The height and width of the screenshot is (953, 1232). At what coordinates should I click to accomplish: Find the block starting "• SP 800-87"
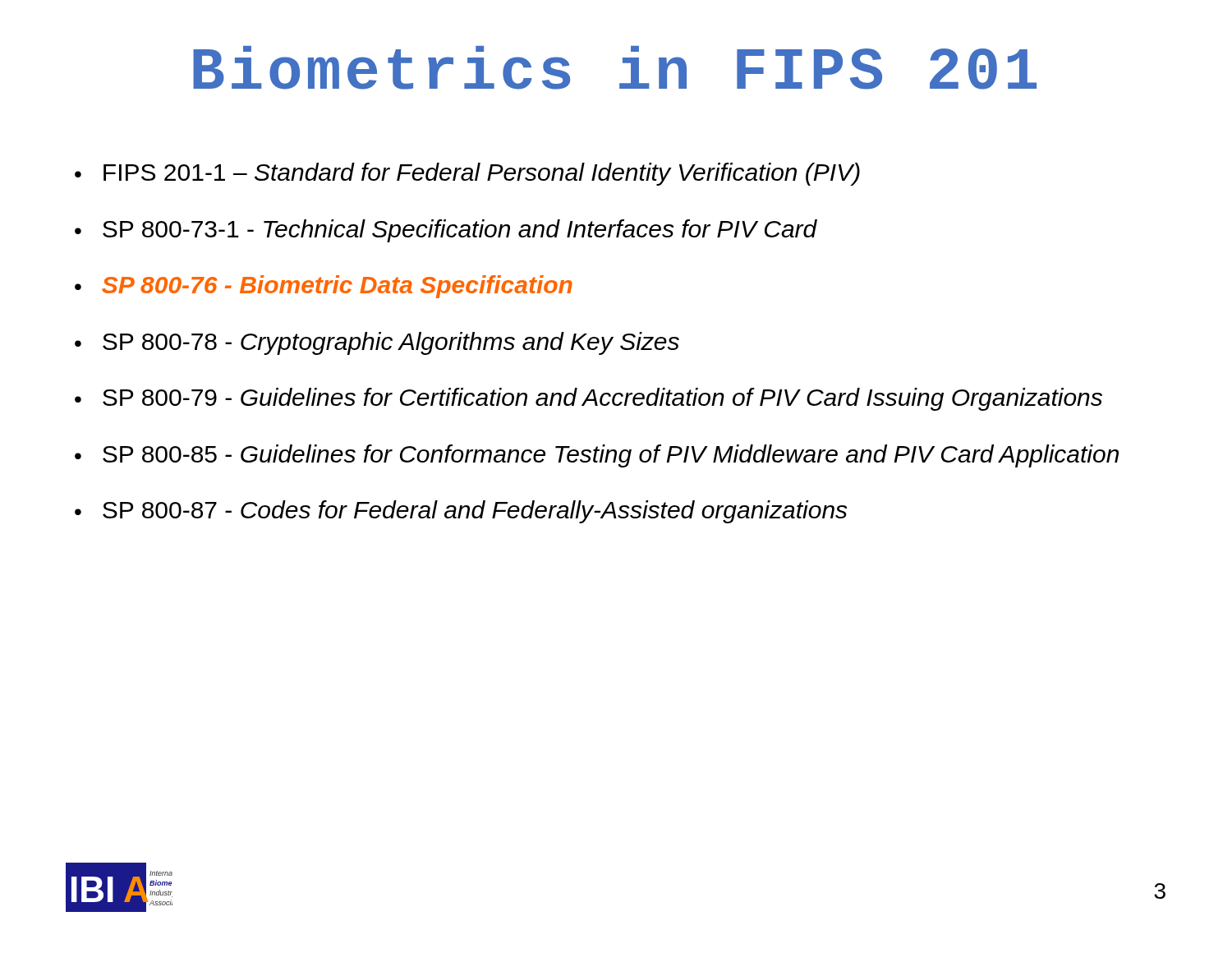tap(461, 510)
